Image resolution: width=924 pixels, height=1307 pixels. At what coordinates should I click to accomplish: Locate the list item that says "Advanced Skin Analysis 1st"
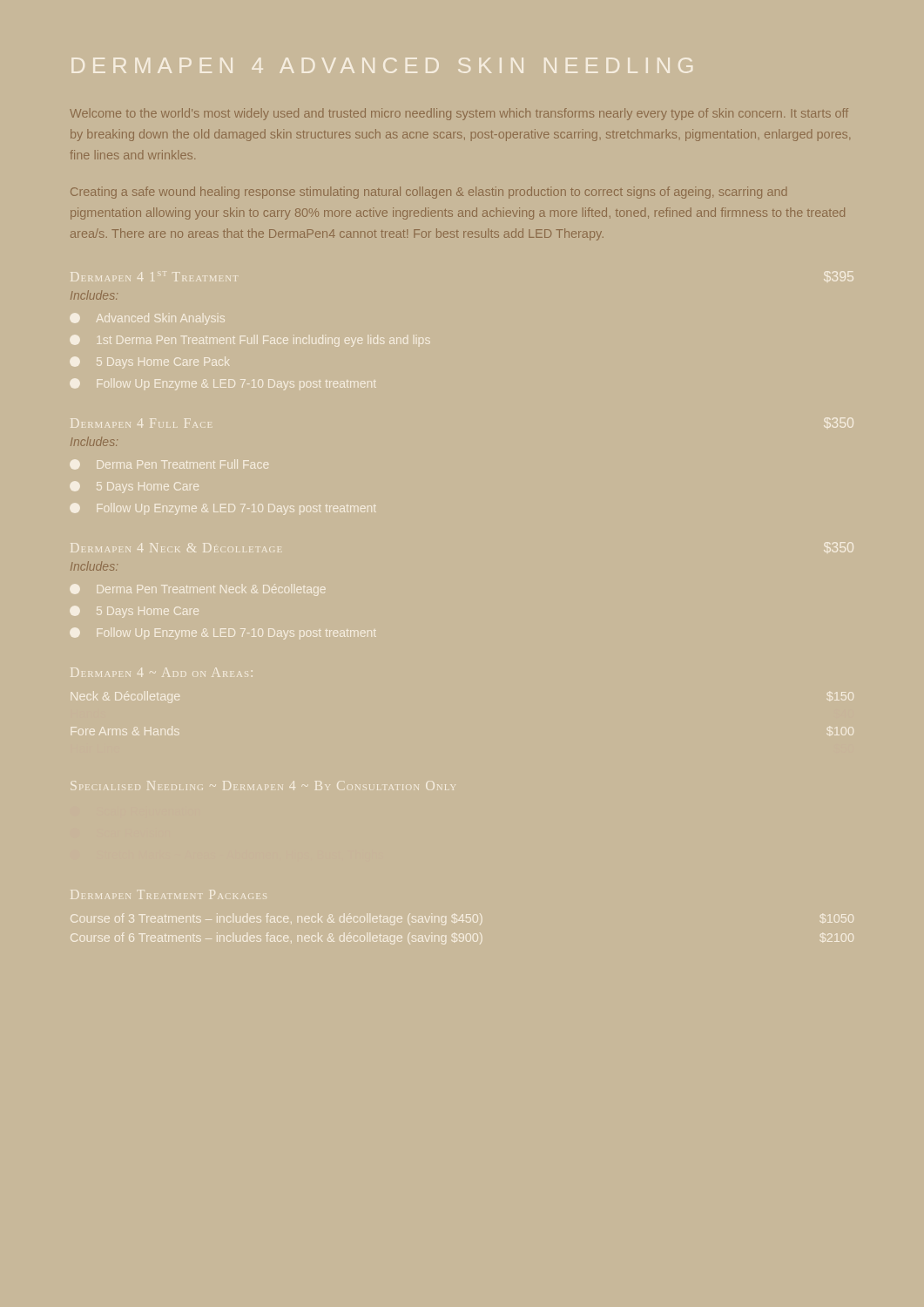[x=148, y=318]
